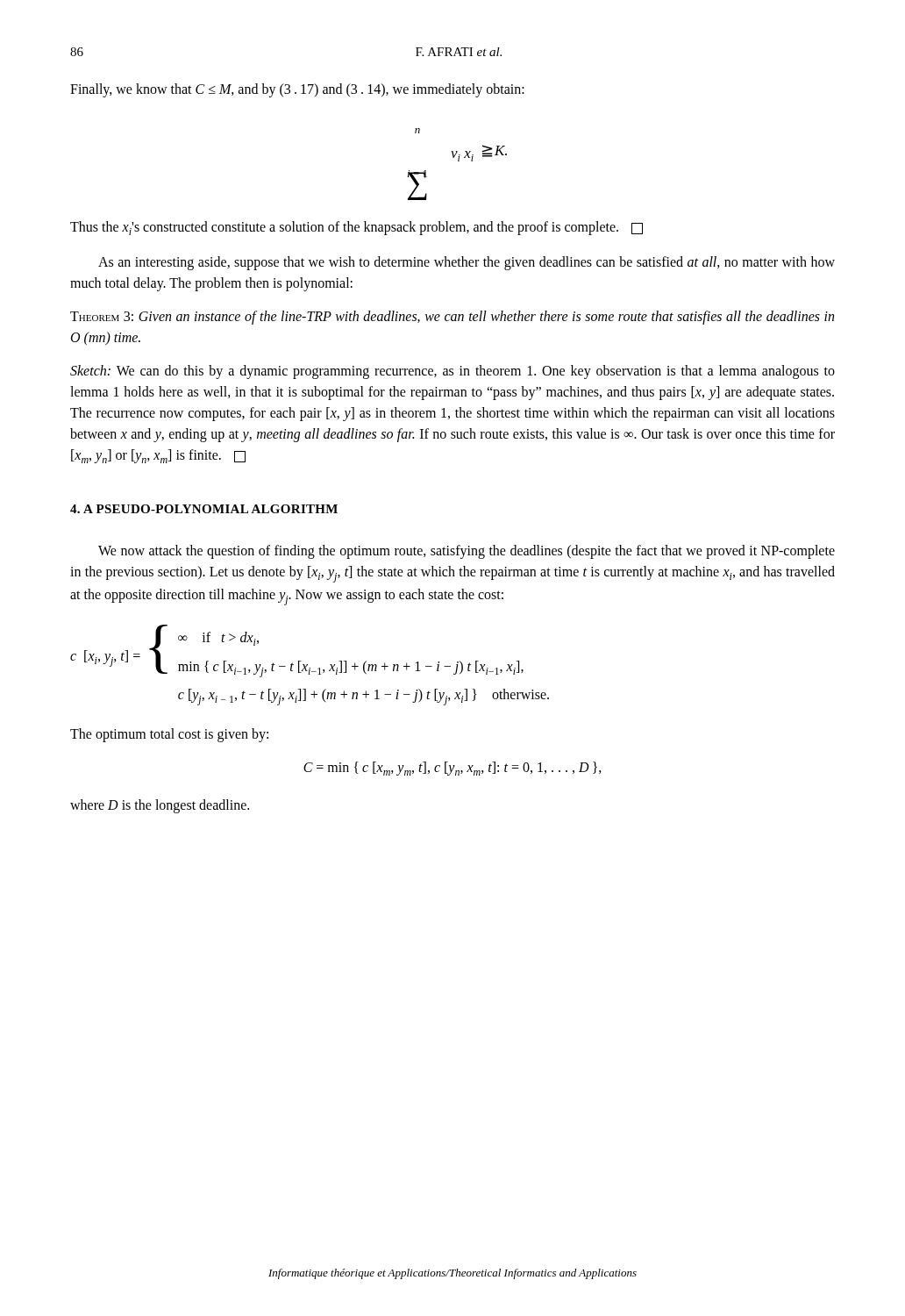Click on the section header that reads "4. A PSEUDO-POLYNOMIAL ALGORITHM"
This screenshot has height=1316, width=905.
click(x=204, y=509)
